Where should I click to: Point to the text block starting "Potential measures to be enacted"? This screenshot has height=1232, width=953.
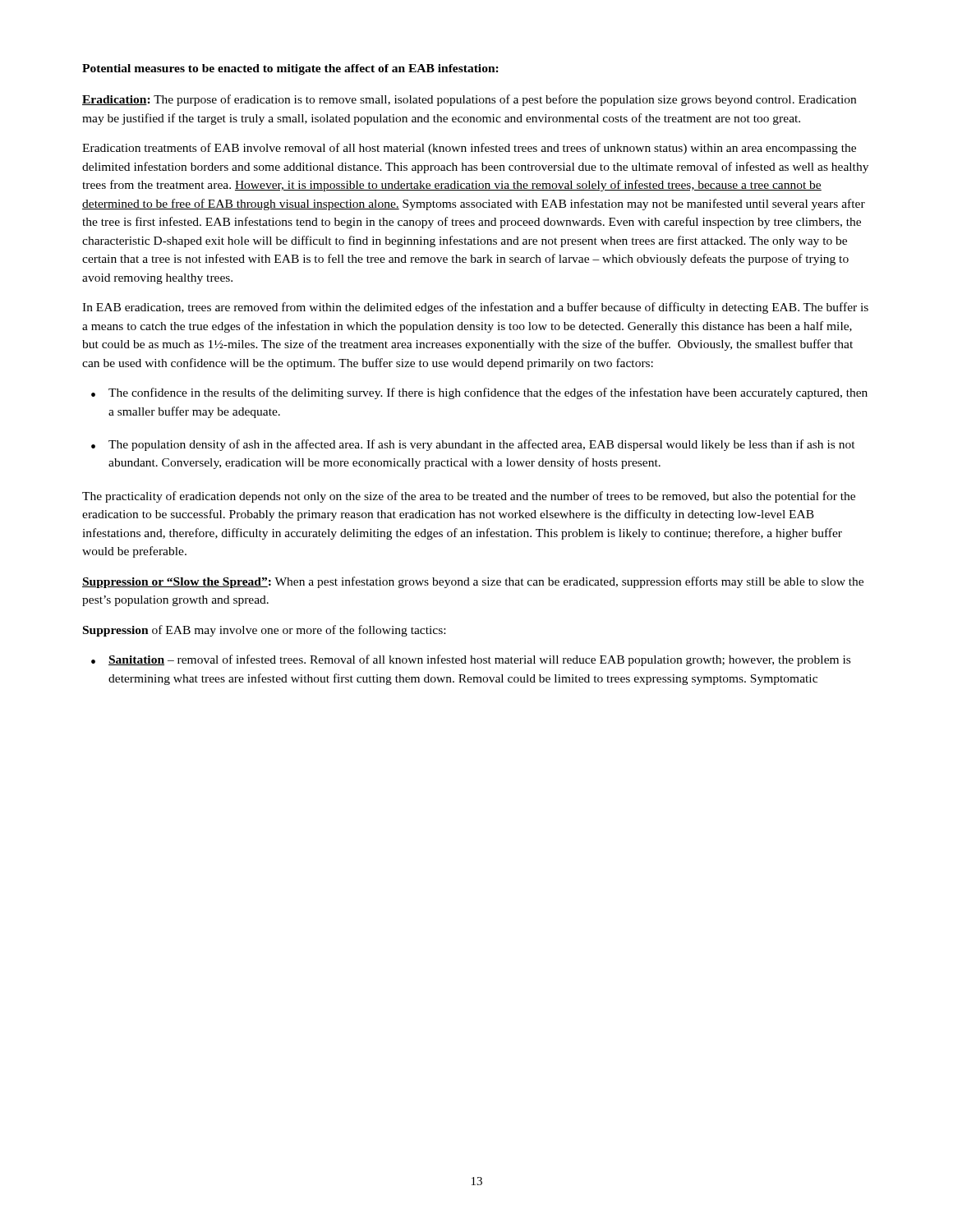[x=291, y=68]
